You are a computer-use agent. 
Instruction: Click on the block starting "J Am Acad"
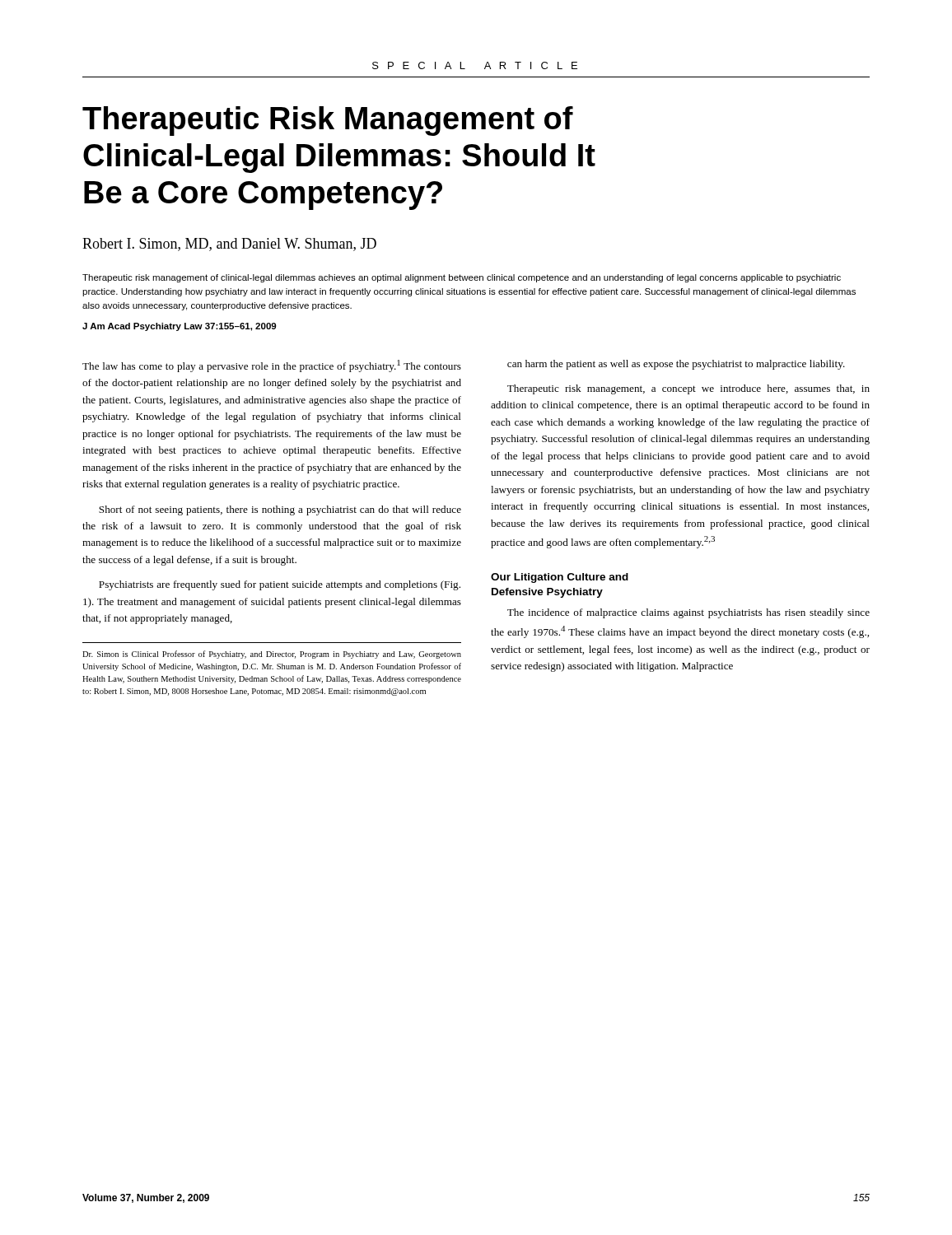[179, 326]
